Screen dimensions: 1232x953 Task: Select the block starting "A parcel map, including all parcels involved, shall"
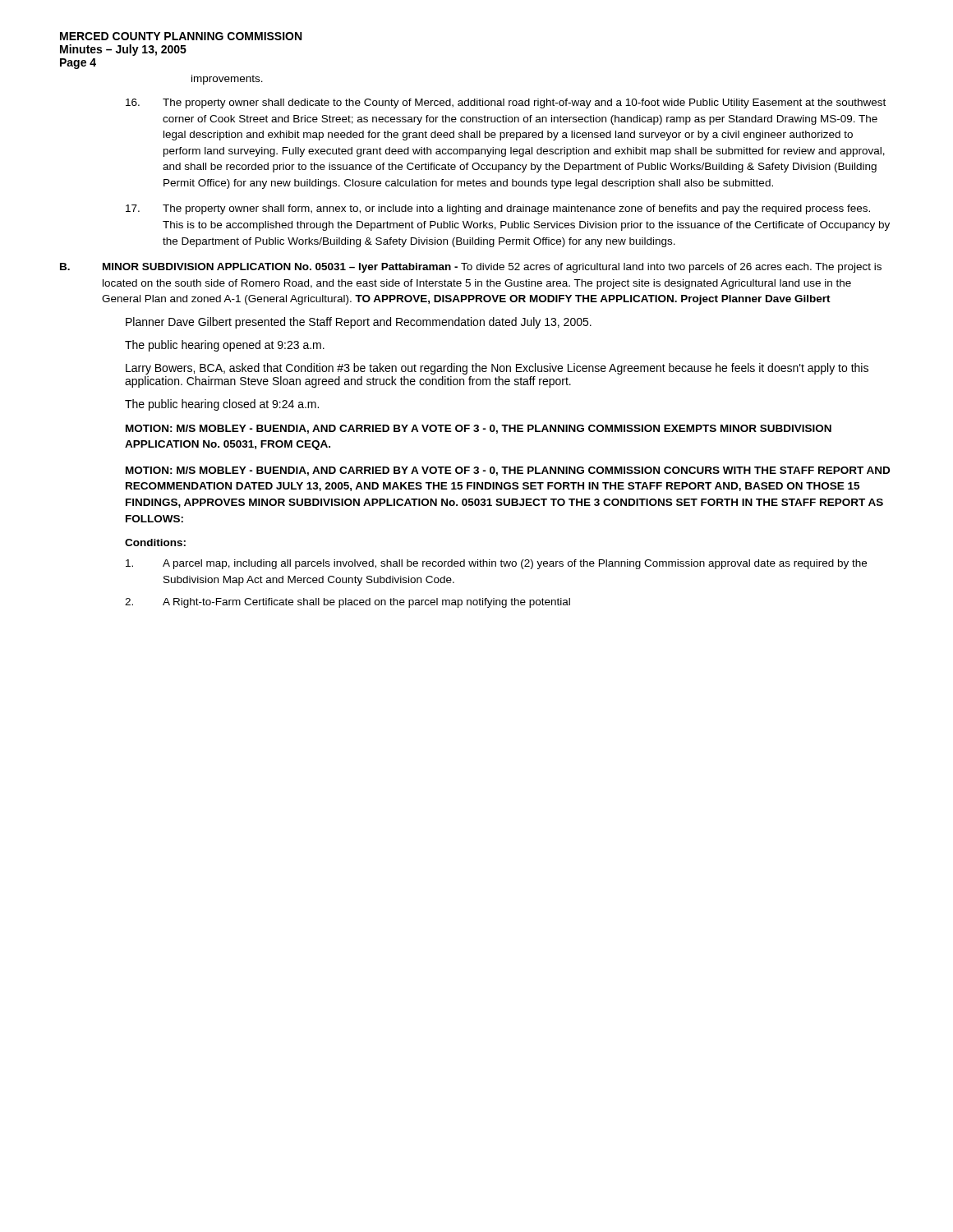click(509, 571)
